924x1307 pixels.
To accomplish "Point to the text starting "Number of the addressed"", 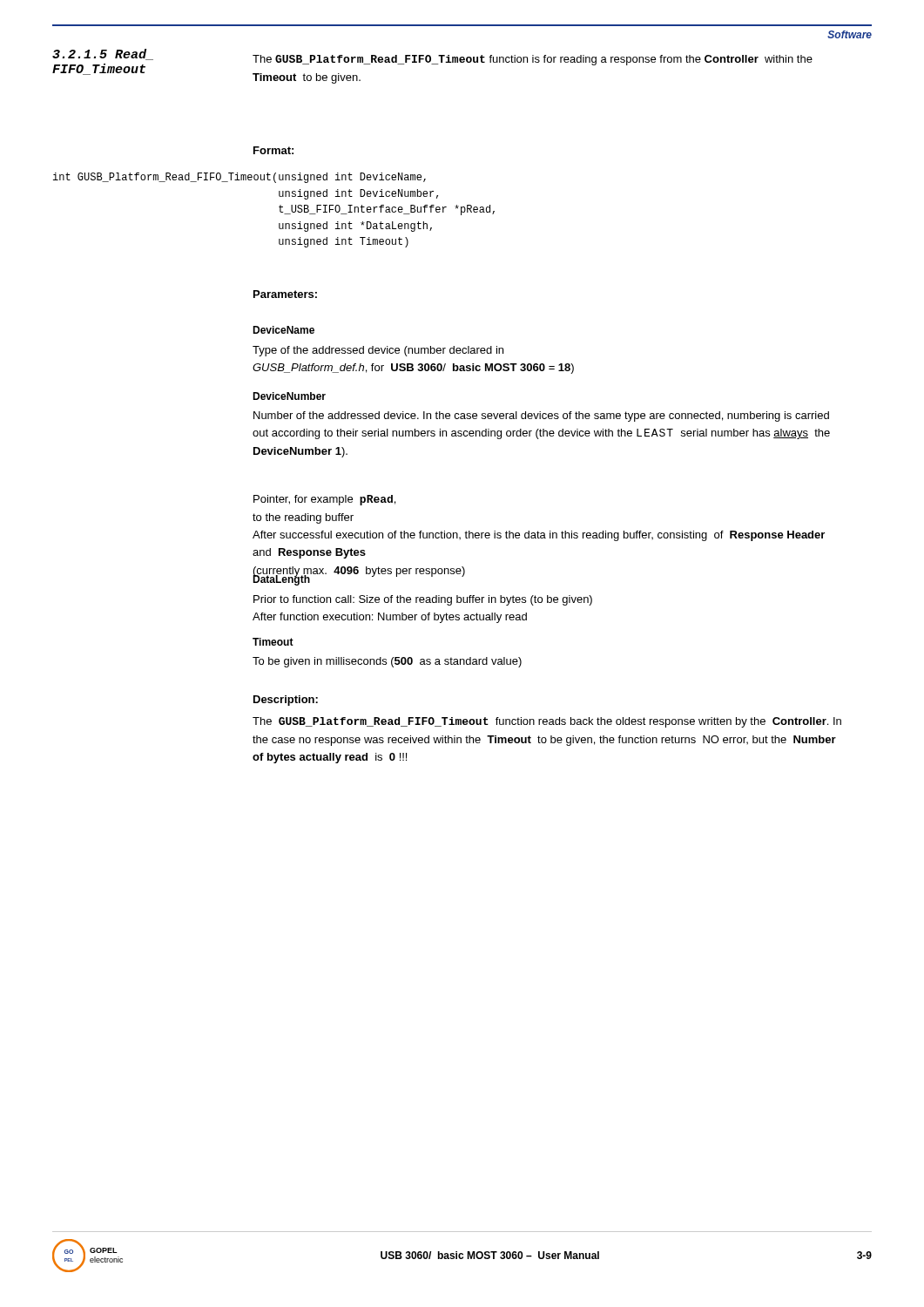I will click(541, 433).
